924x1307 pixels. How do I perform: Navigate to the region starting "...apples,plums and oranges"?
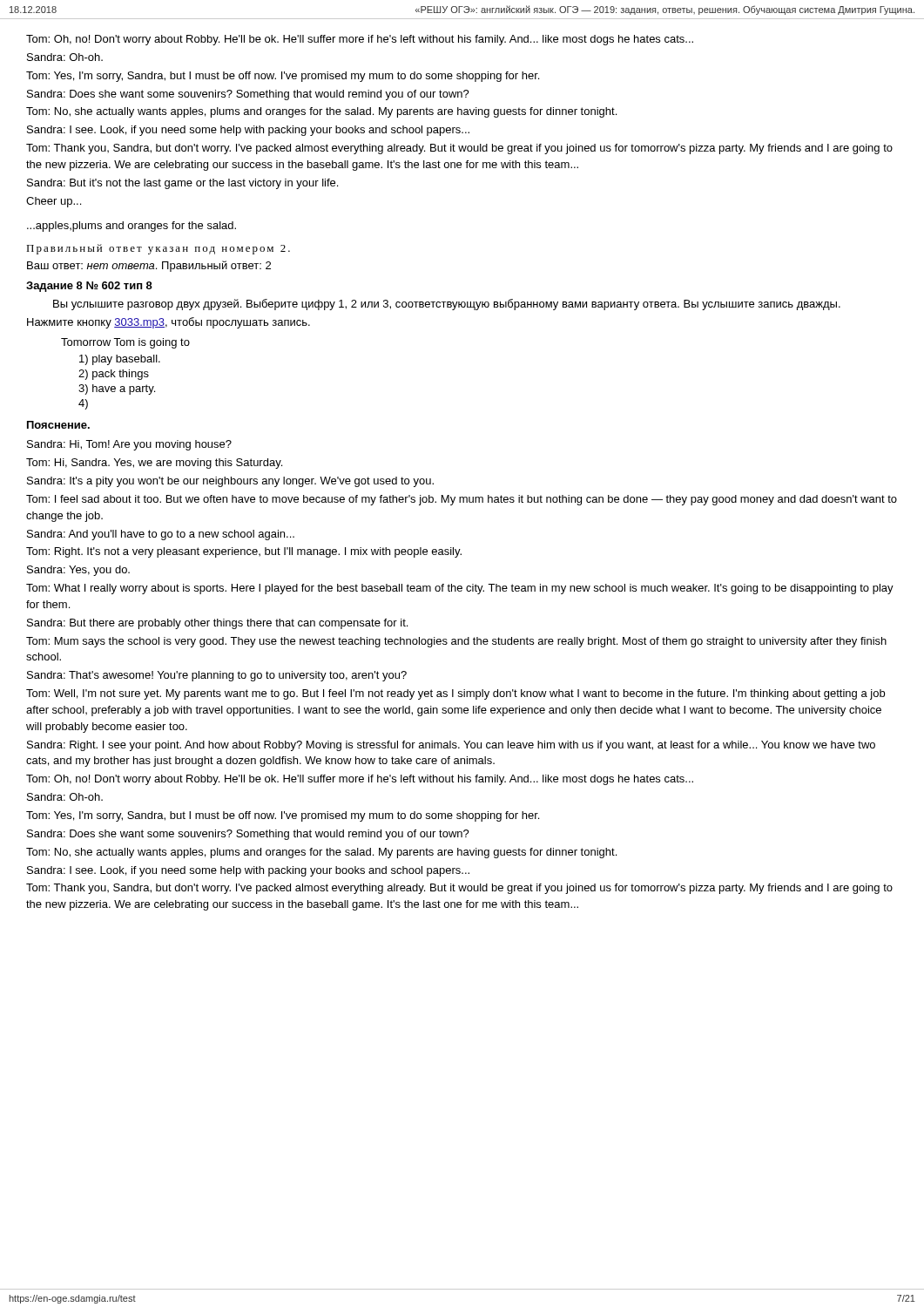point(132,227)
